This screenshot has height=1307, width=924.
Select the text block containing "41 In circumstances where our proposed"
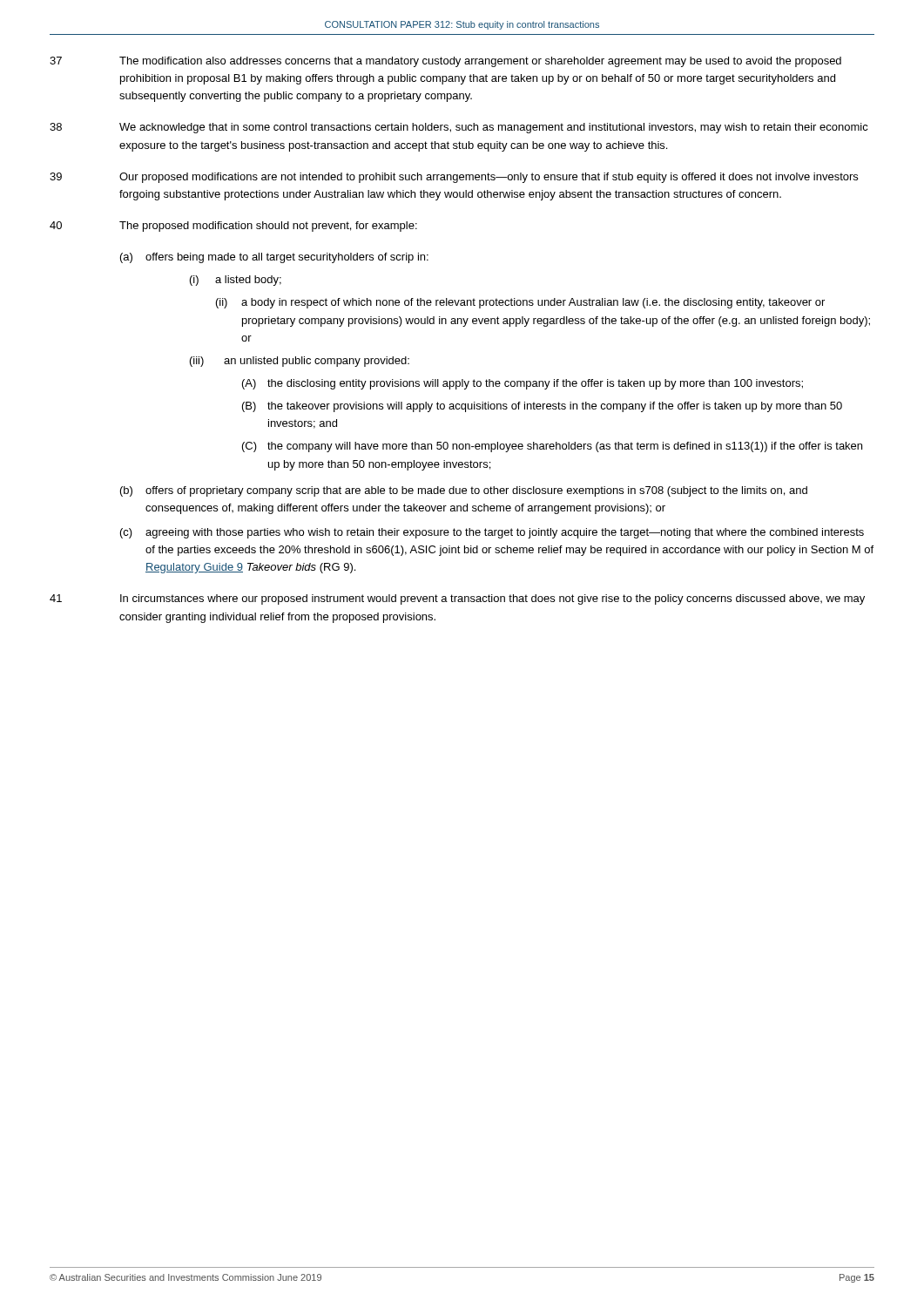pyautogui.click(x=462, y=608)
